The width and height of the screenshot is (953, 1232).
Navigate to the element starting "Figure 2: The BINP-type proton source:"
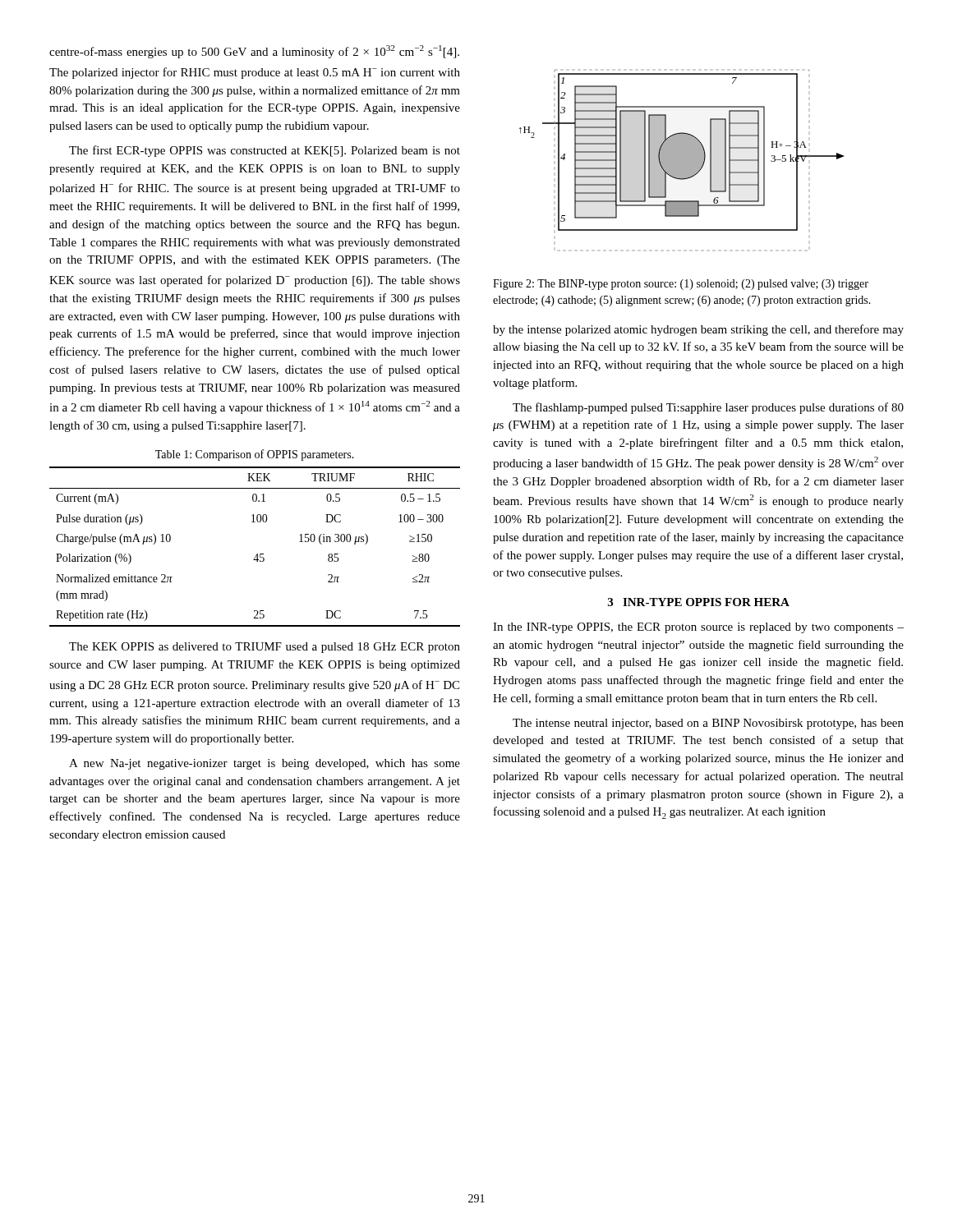(x=682, y=292)
